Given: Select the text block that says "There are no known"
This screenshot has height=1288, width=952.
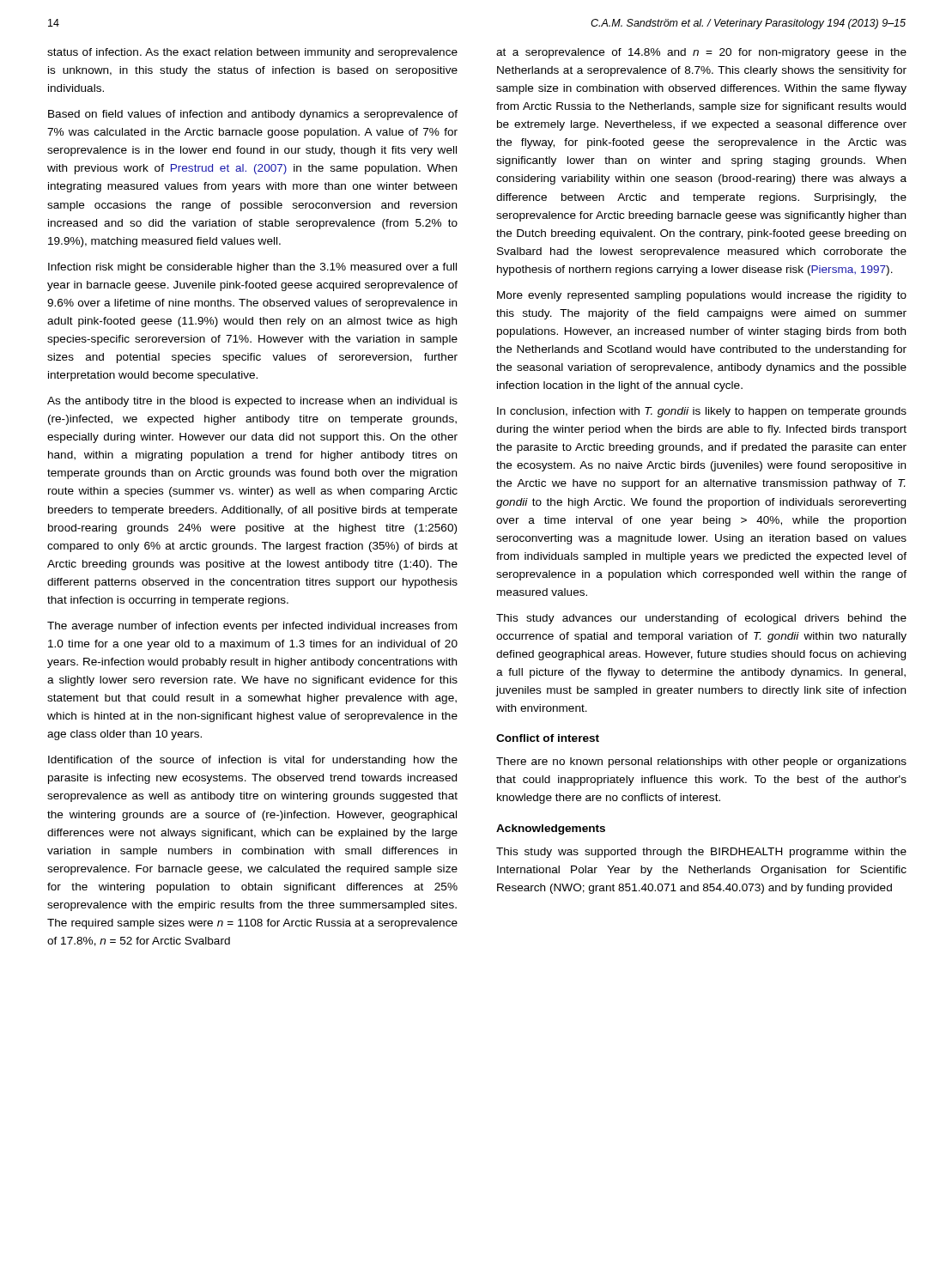Looking at the screenshot, I should (x=701, y=780).
